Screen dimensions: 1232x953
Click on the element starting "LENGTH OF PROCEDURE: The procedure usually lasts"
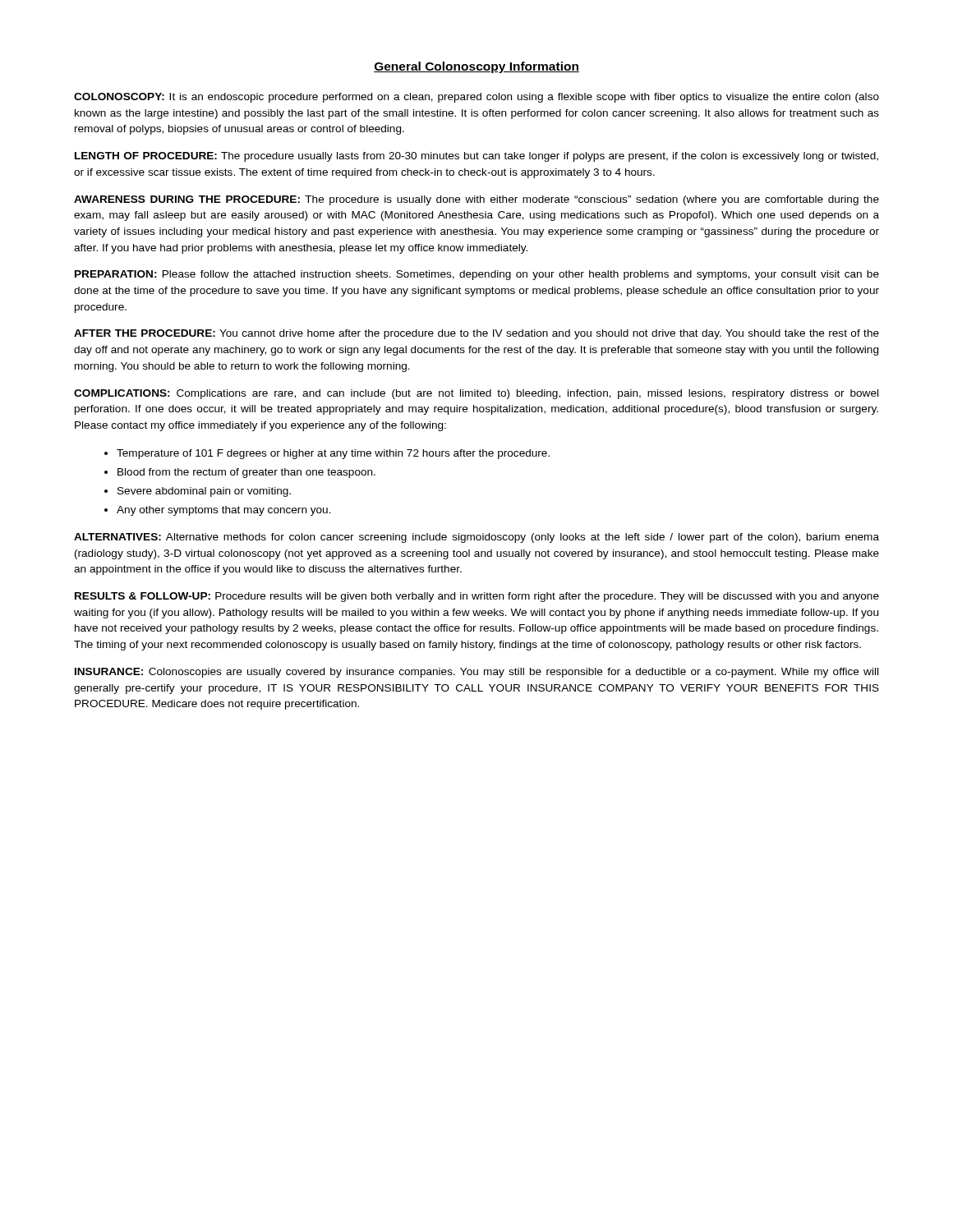(x=476, y=164)
